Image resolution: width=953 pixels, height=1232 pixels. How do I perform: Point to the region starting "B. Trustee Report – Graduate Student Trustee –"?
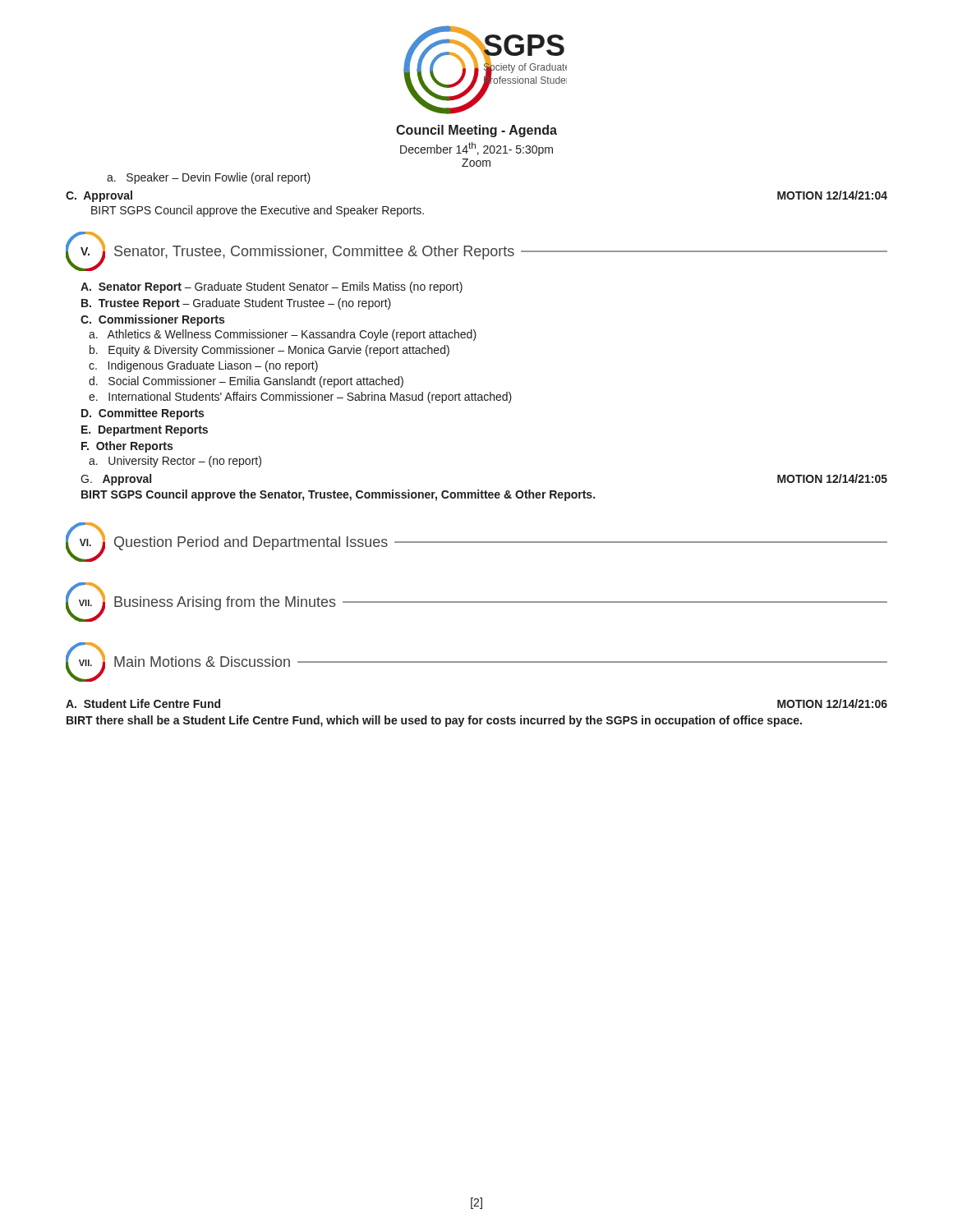click(236, 303)
